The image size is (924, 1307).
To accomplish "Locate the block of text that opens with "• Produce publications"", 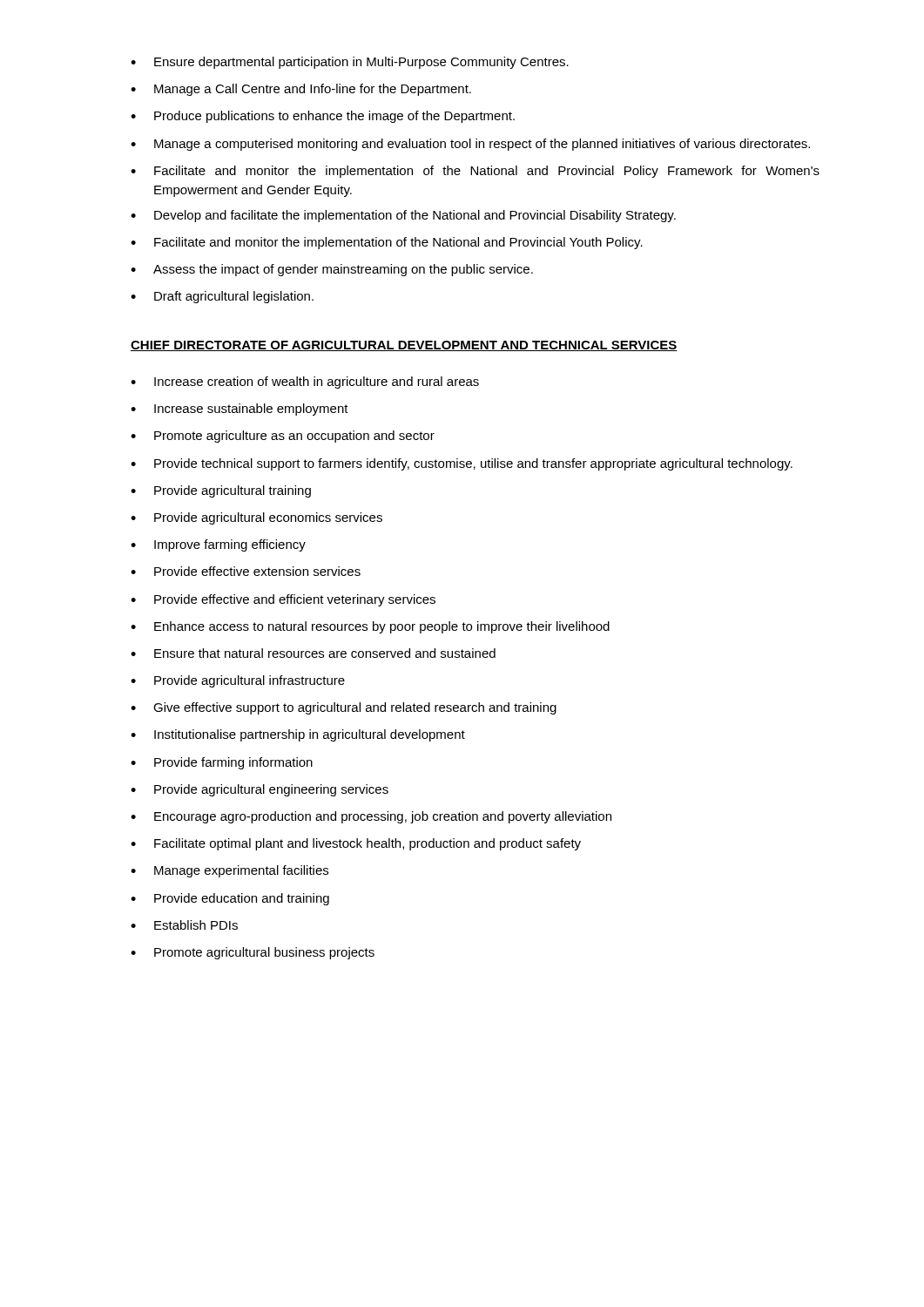I will (475, 118).
